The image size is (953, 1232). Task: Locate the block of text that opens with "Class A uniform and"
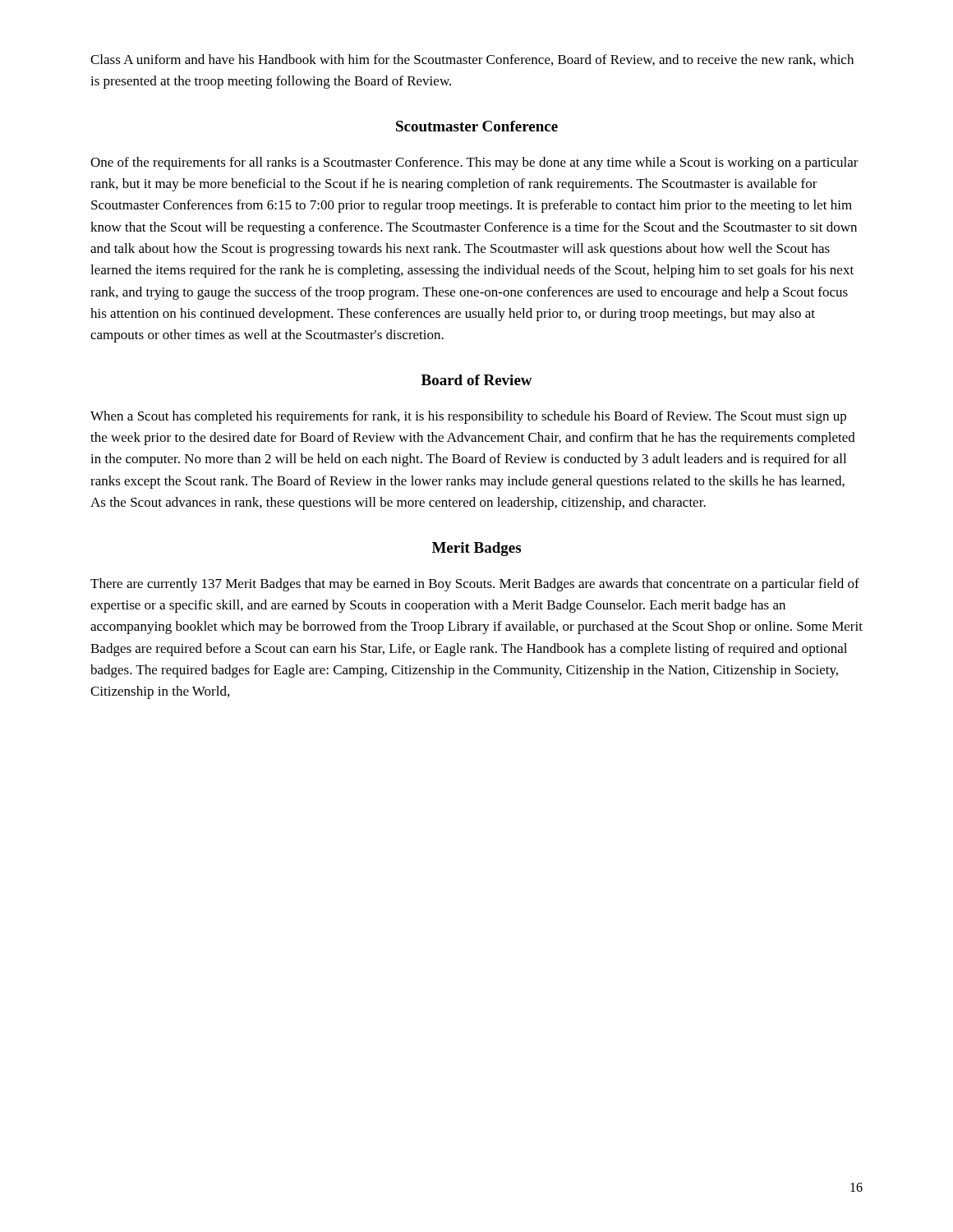point(472,70)
